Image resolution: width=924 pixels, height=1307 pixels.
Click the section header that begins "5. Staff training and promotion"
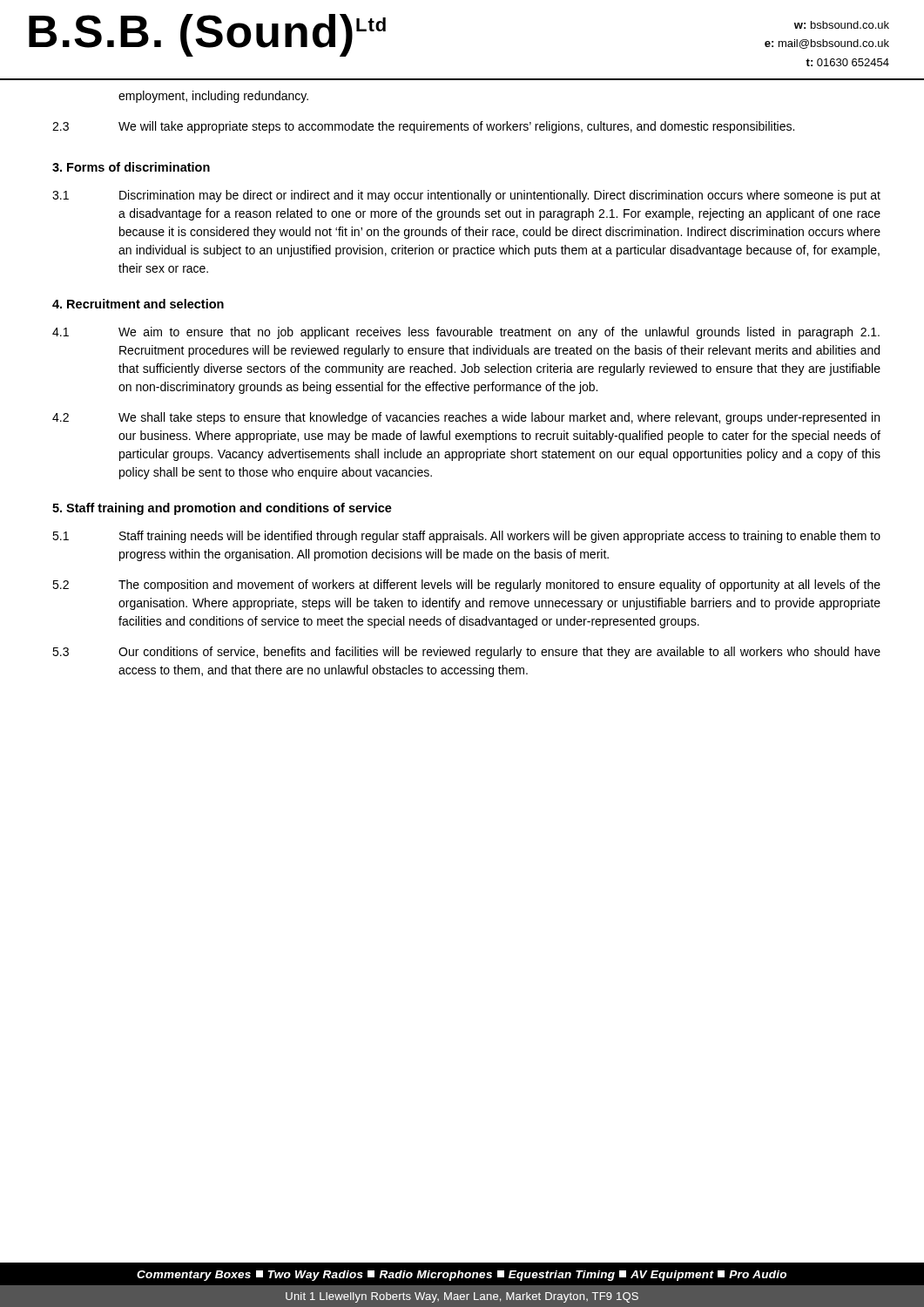click(x=222, y=508)
